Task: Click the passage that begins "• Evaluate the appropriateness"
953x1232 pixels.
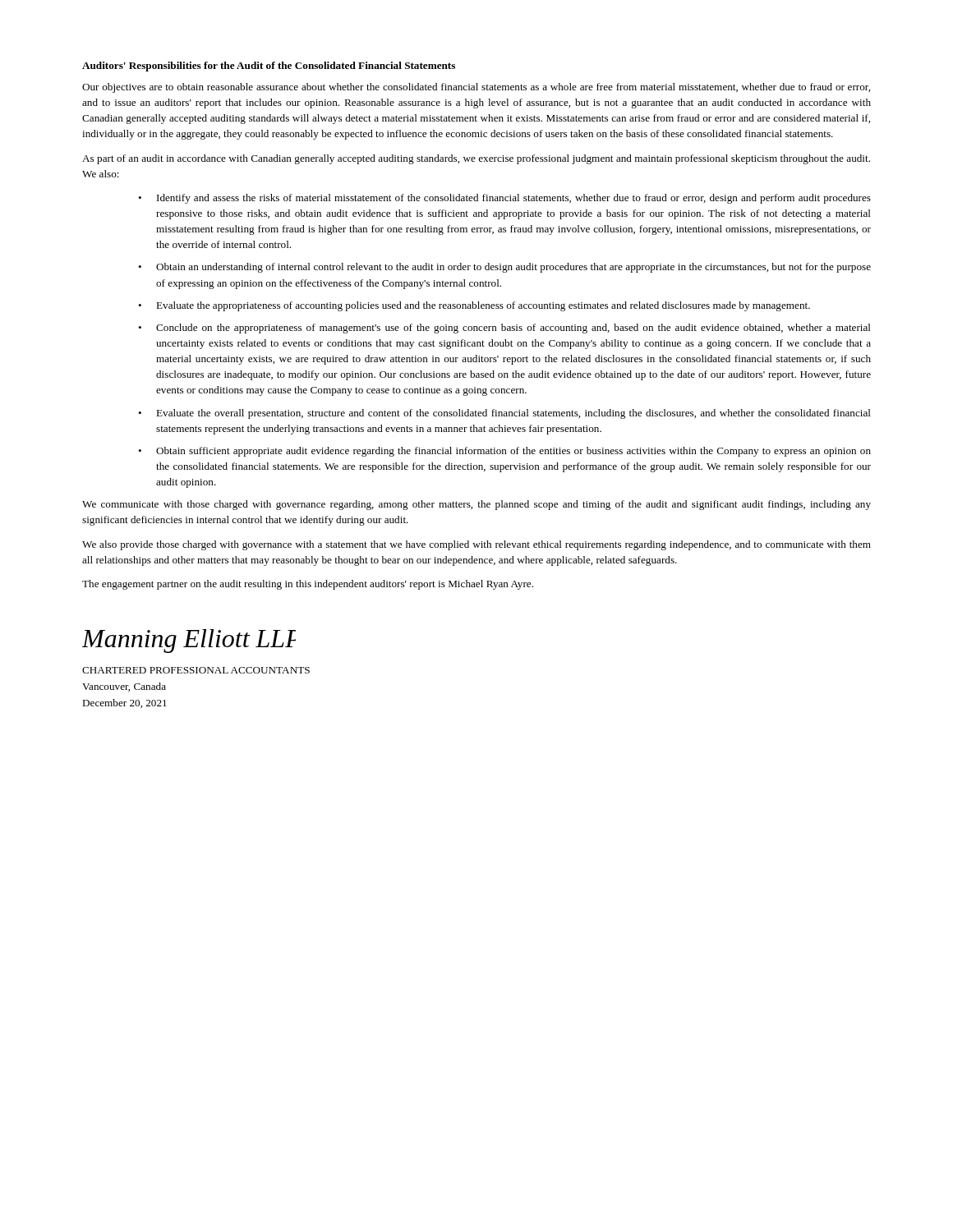Action: (474, 305)
